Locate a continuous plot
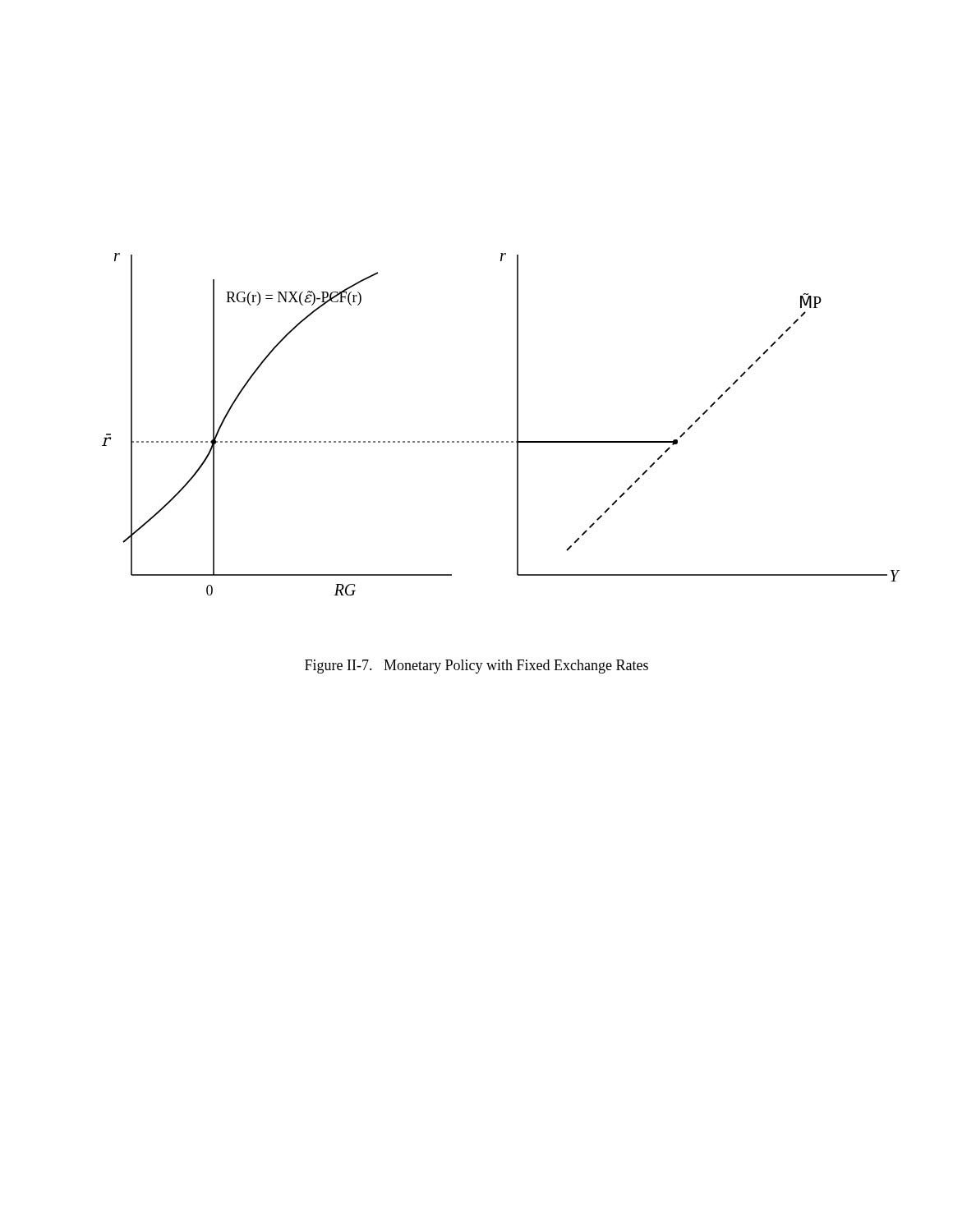This screenshot has width=953, height=1232. [x=476, y=427]
